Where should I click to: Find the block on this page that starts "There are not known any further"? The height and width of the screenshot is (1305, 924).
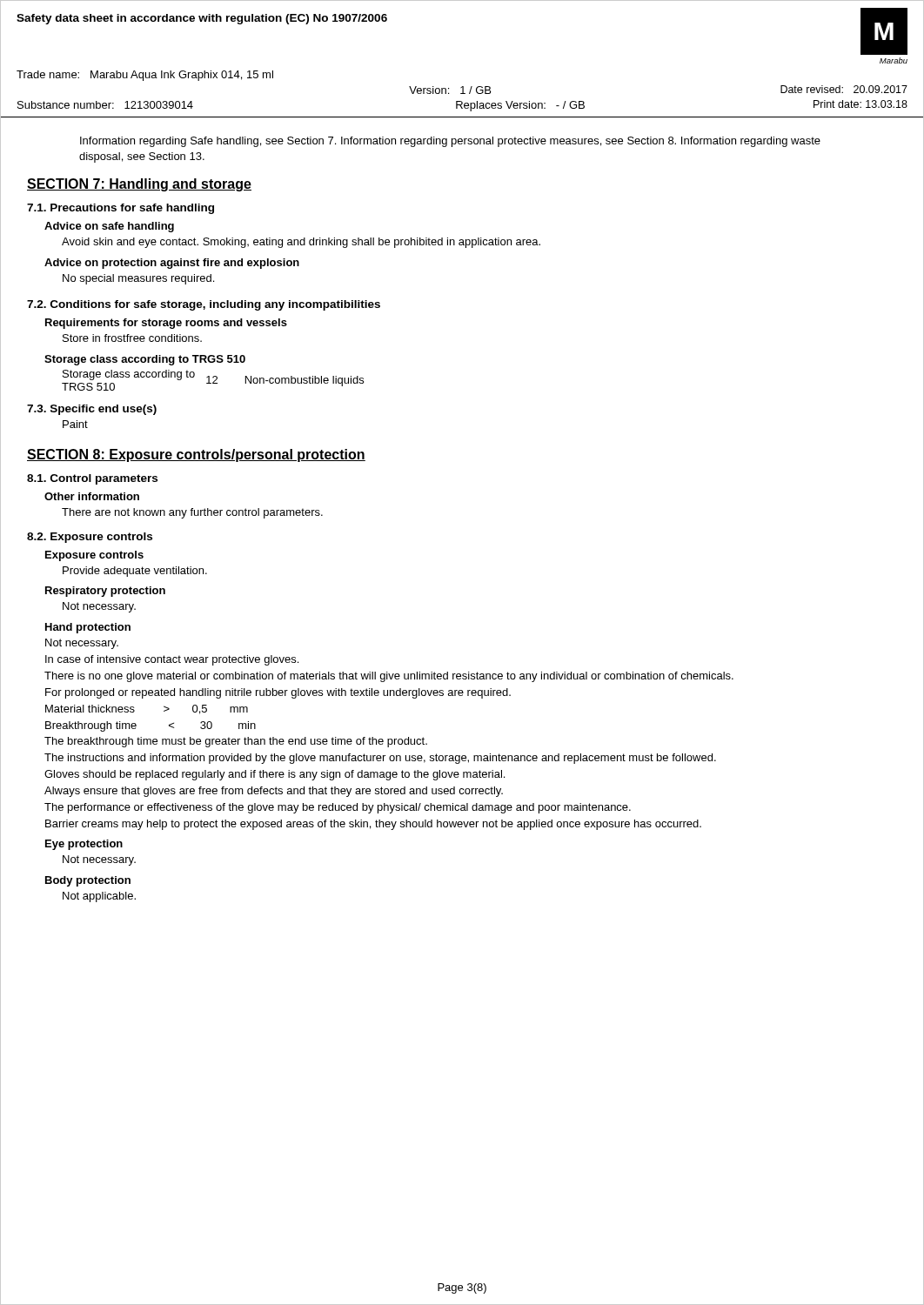click(x=193, y=512)
